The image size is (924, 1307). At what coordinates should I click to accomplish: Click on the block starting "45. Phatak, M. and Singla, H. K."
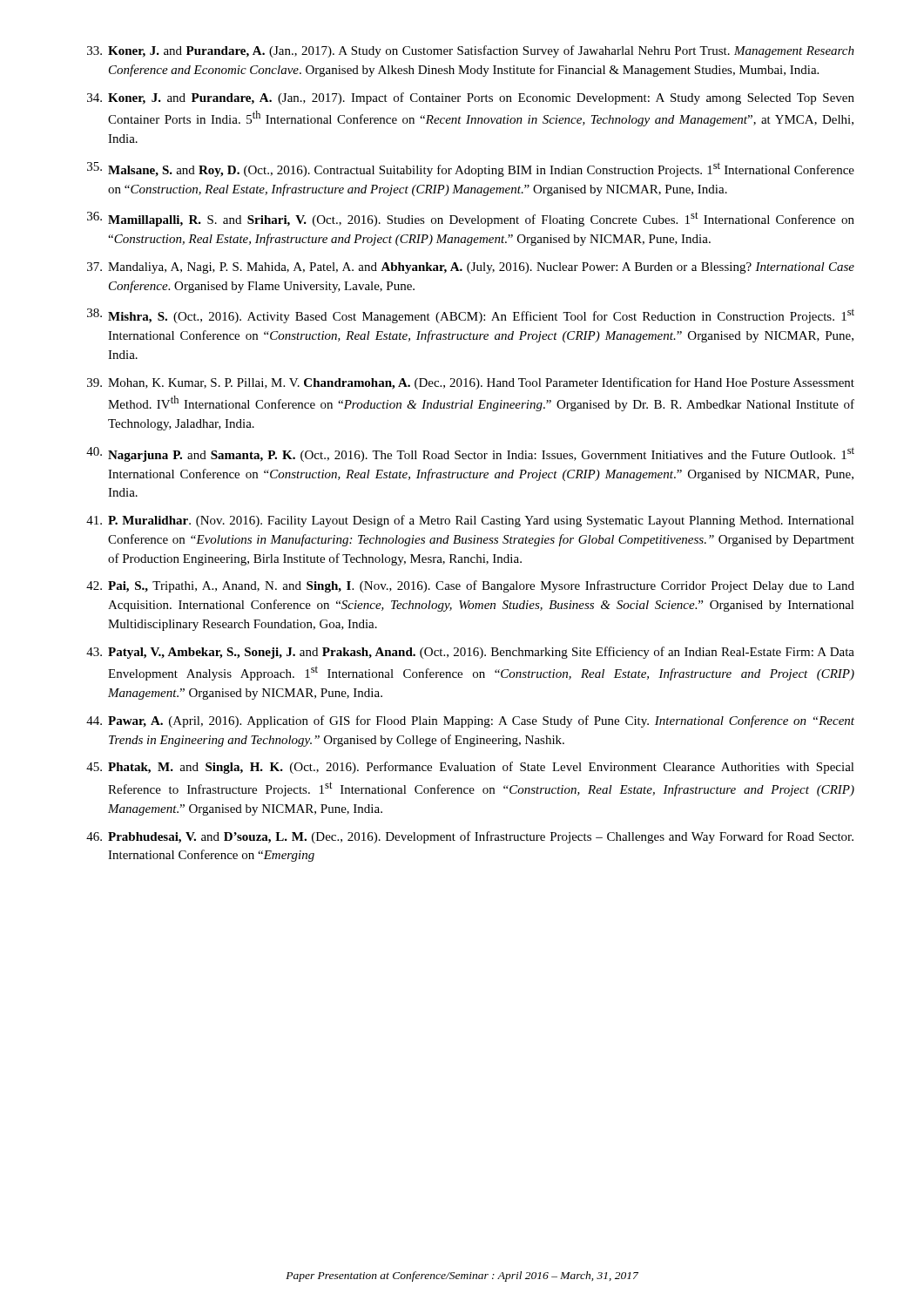tap(462, 788)
